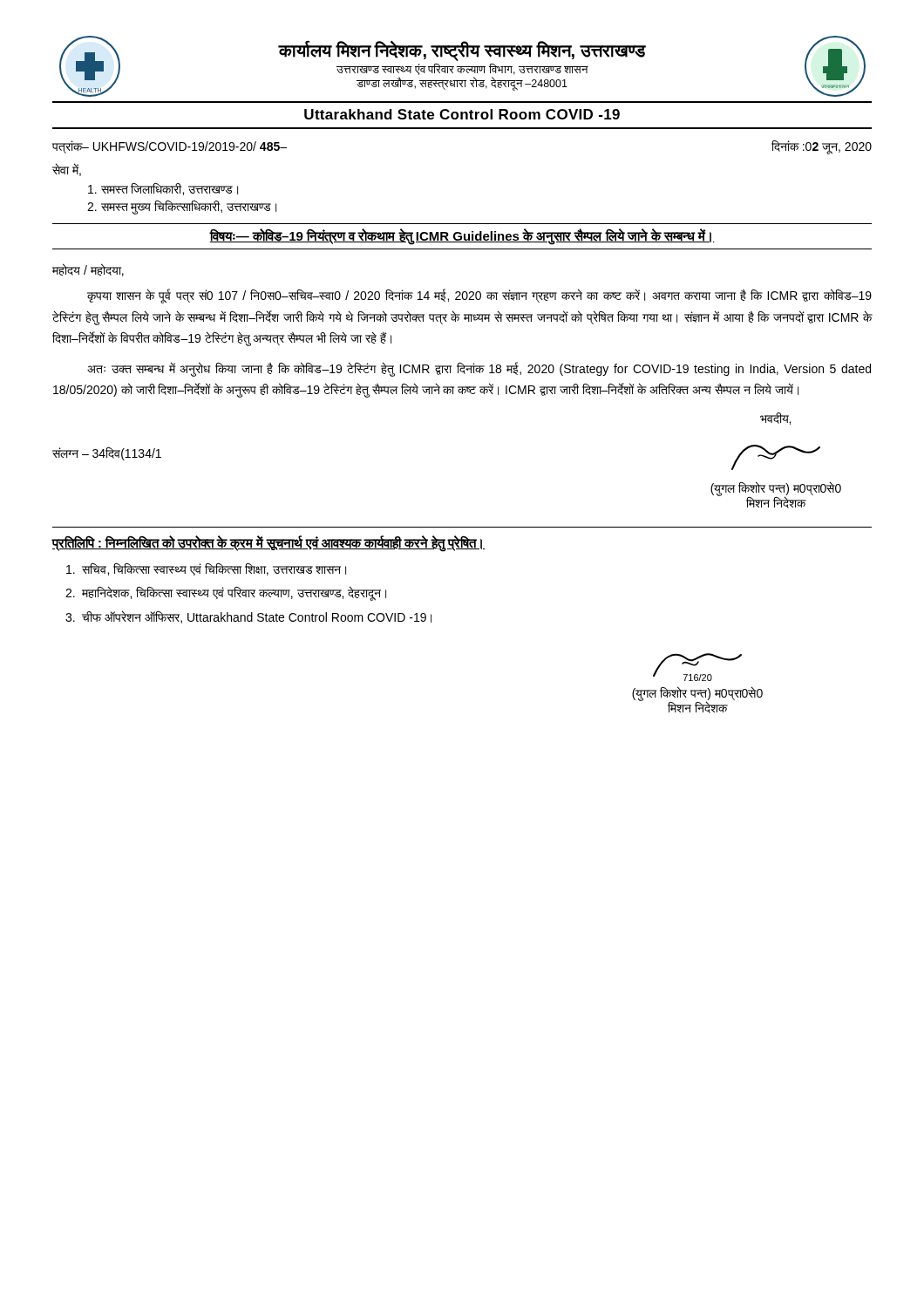Click where it says "Uttarakhand State Control Room COVID -19"

(462, 115)
